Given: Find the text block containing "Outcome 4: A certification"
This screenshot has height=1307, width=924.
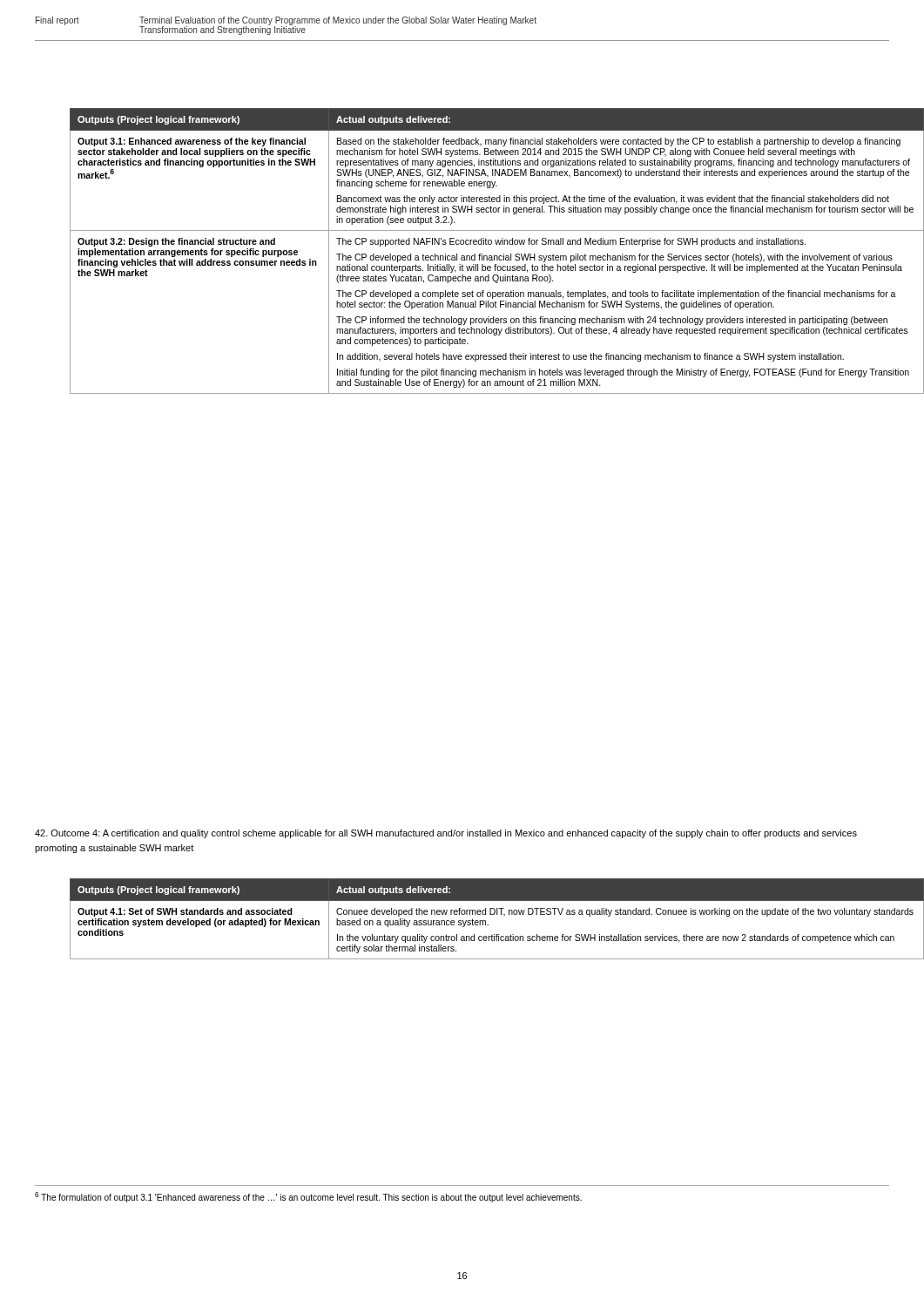Looking at the screenshot, I should pyautogui.click(x=446, y=840).
